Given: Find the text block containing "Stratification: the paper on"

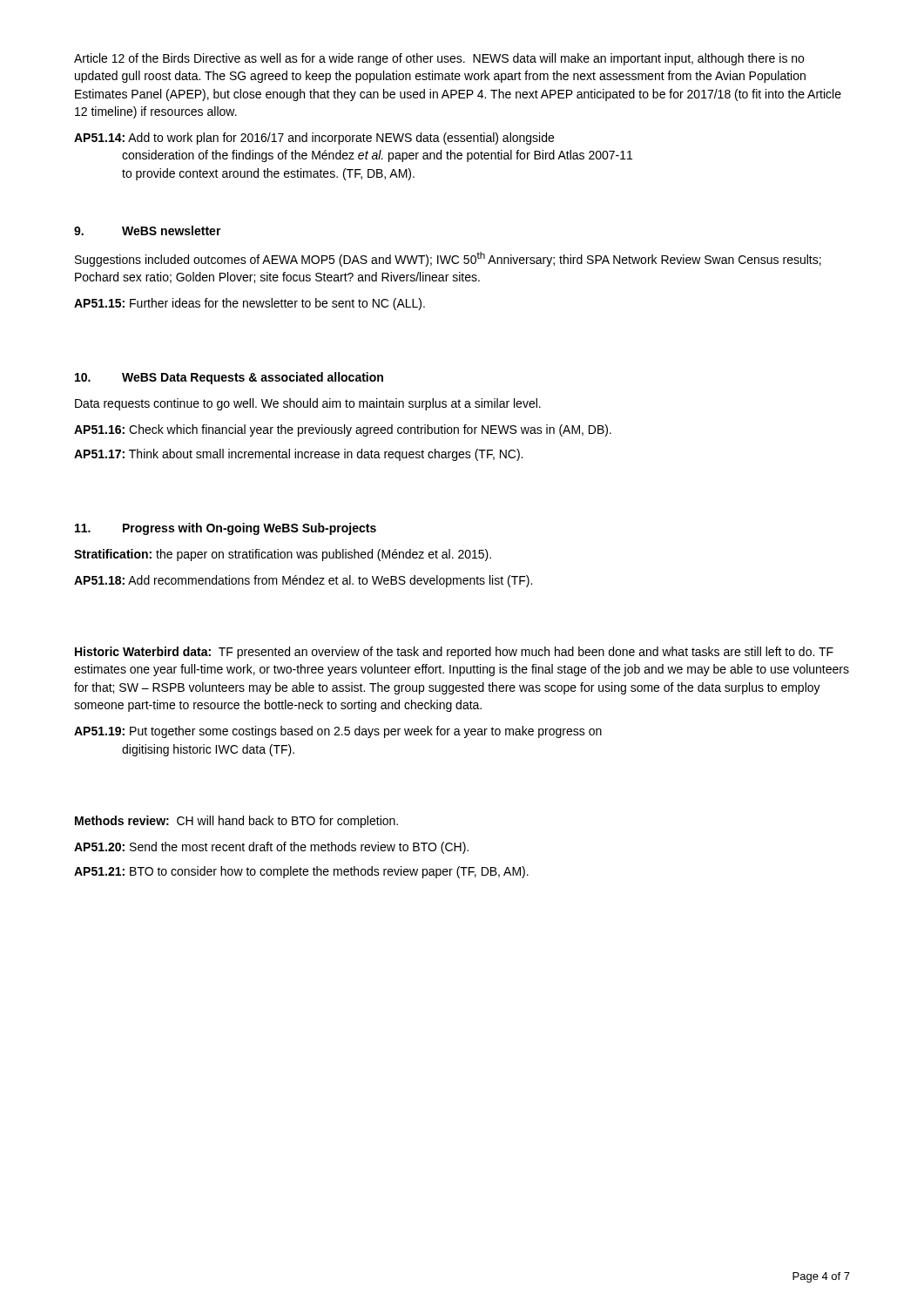Looking at the screenshot, I should coord(462,554).
